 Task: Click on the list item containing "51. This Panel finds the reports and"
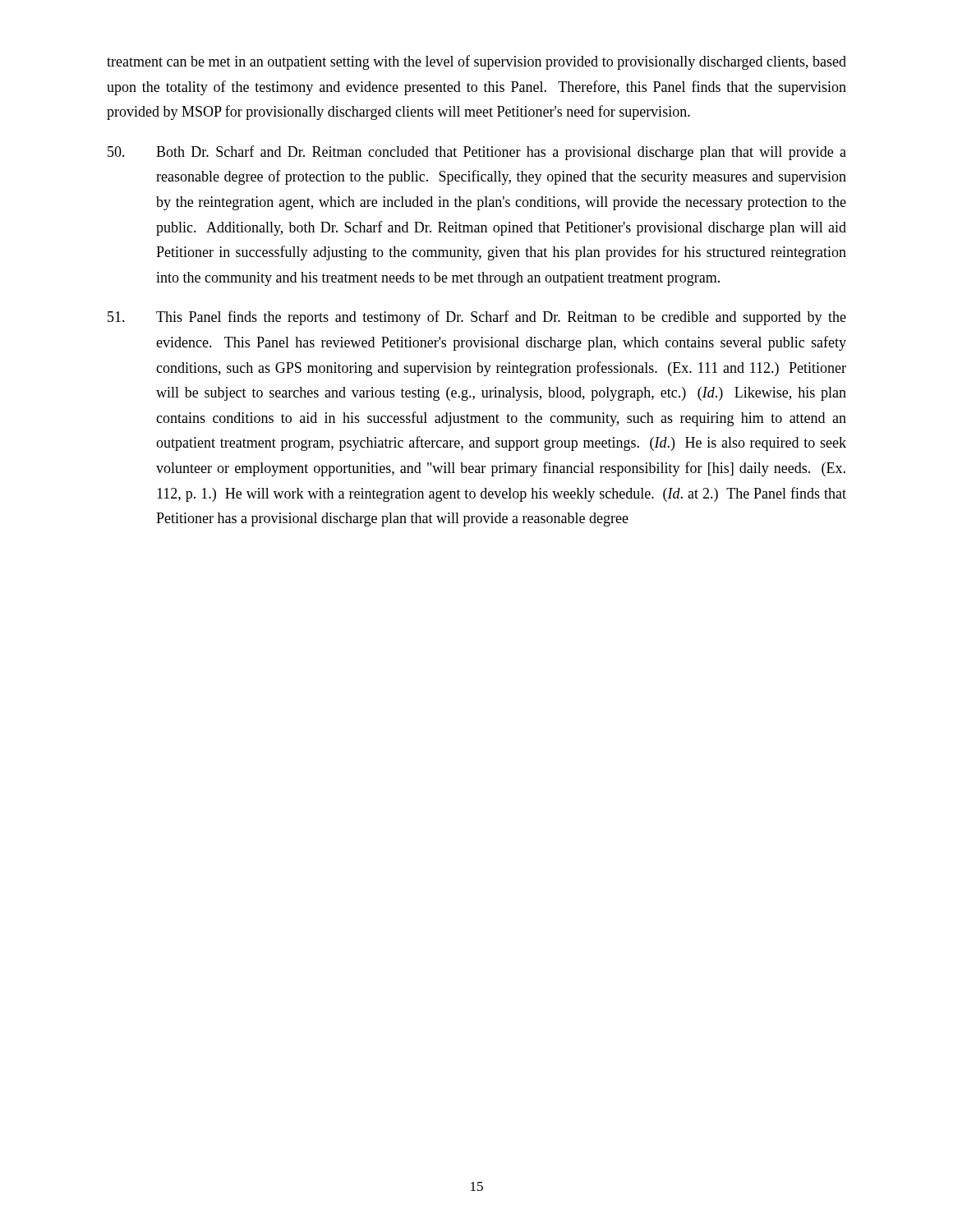pos(476,418)
